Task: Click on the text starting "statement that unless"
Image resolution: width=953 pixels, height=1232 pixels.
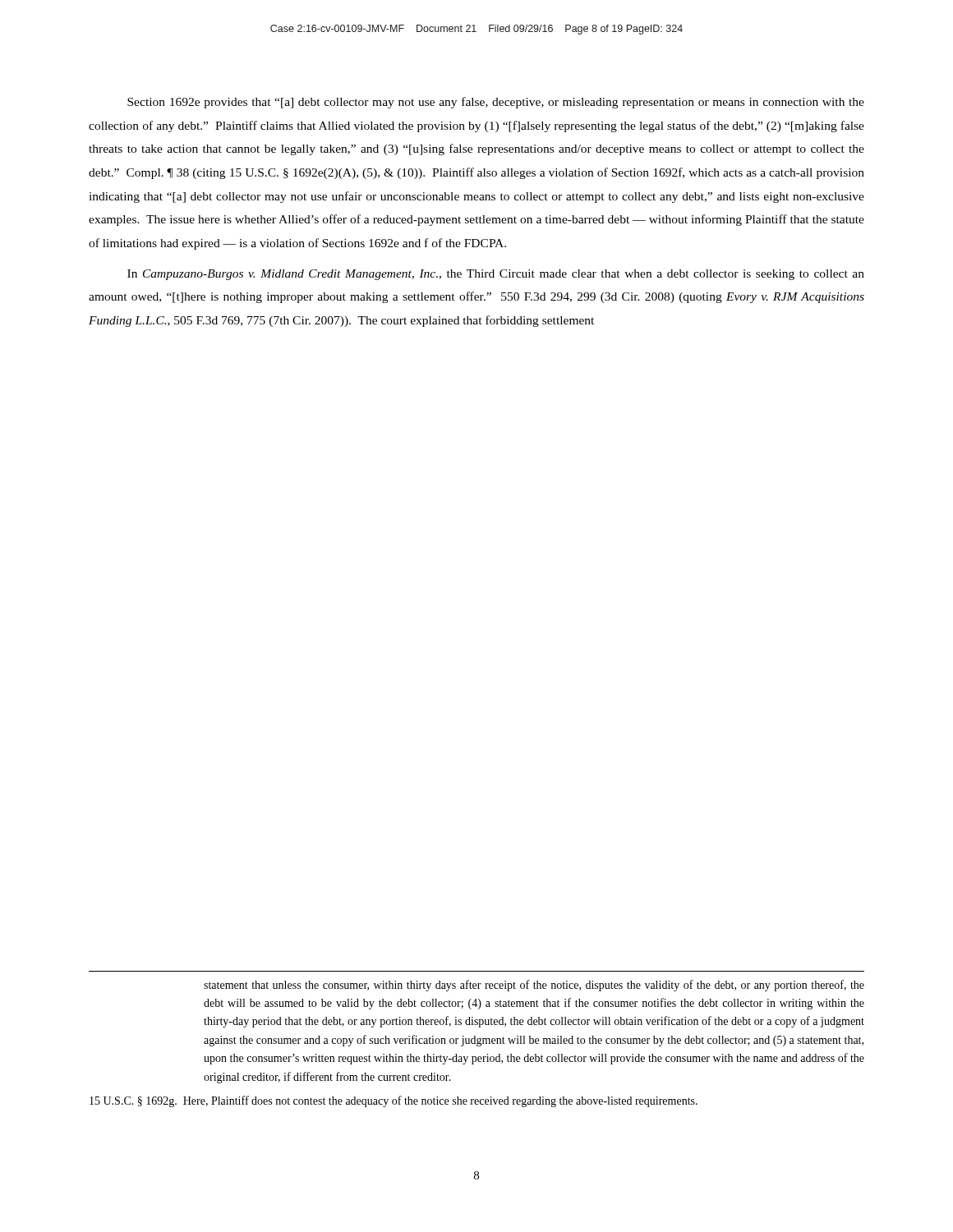Action: [476, 1043]
